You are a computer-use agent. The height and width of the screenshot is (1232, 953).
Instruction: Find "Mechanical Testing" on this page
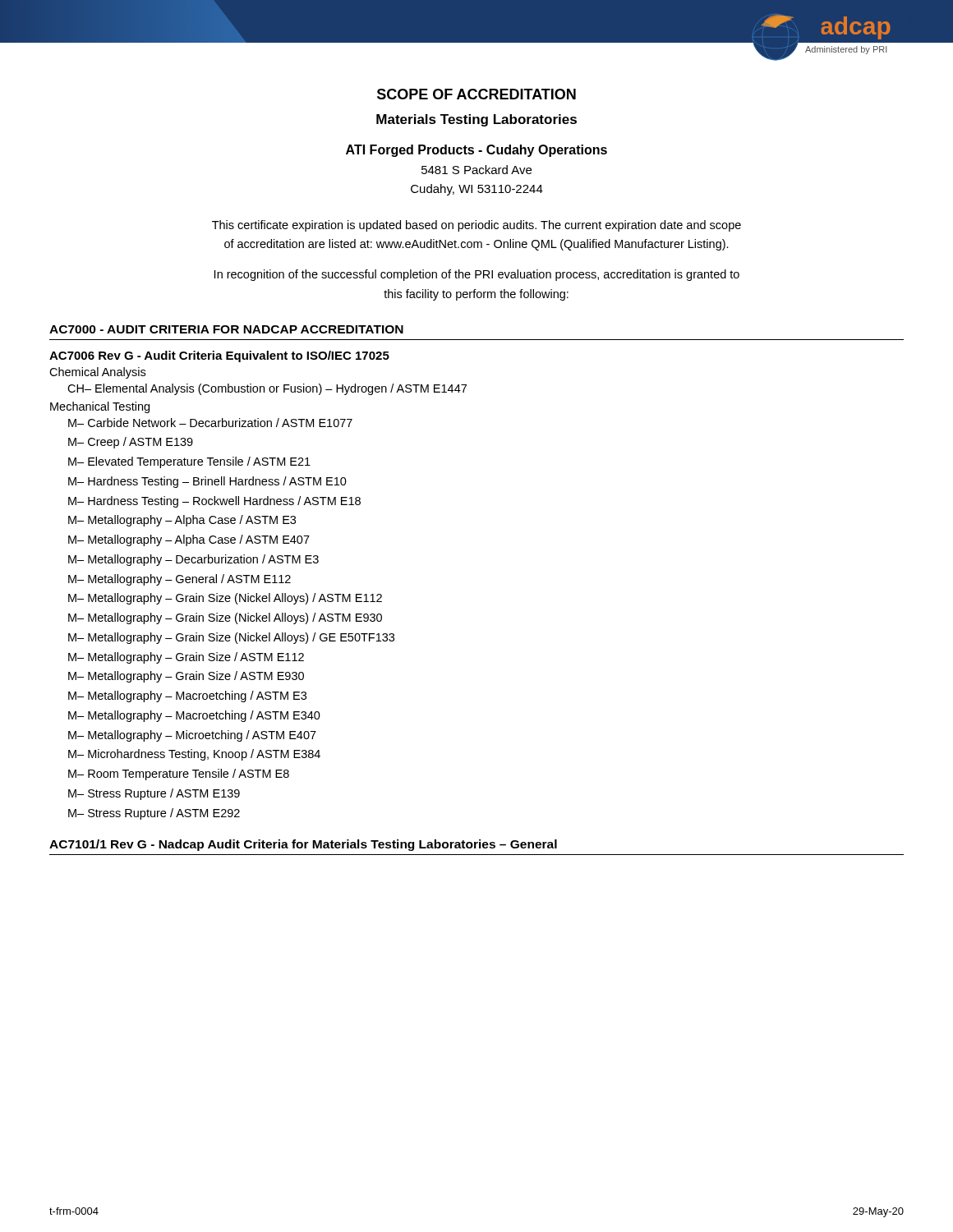point(100,406)
